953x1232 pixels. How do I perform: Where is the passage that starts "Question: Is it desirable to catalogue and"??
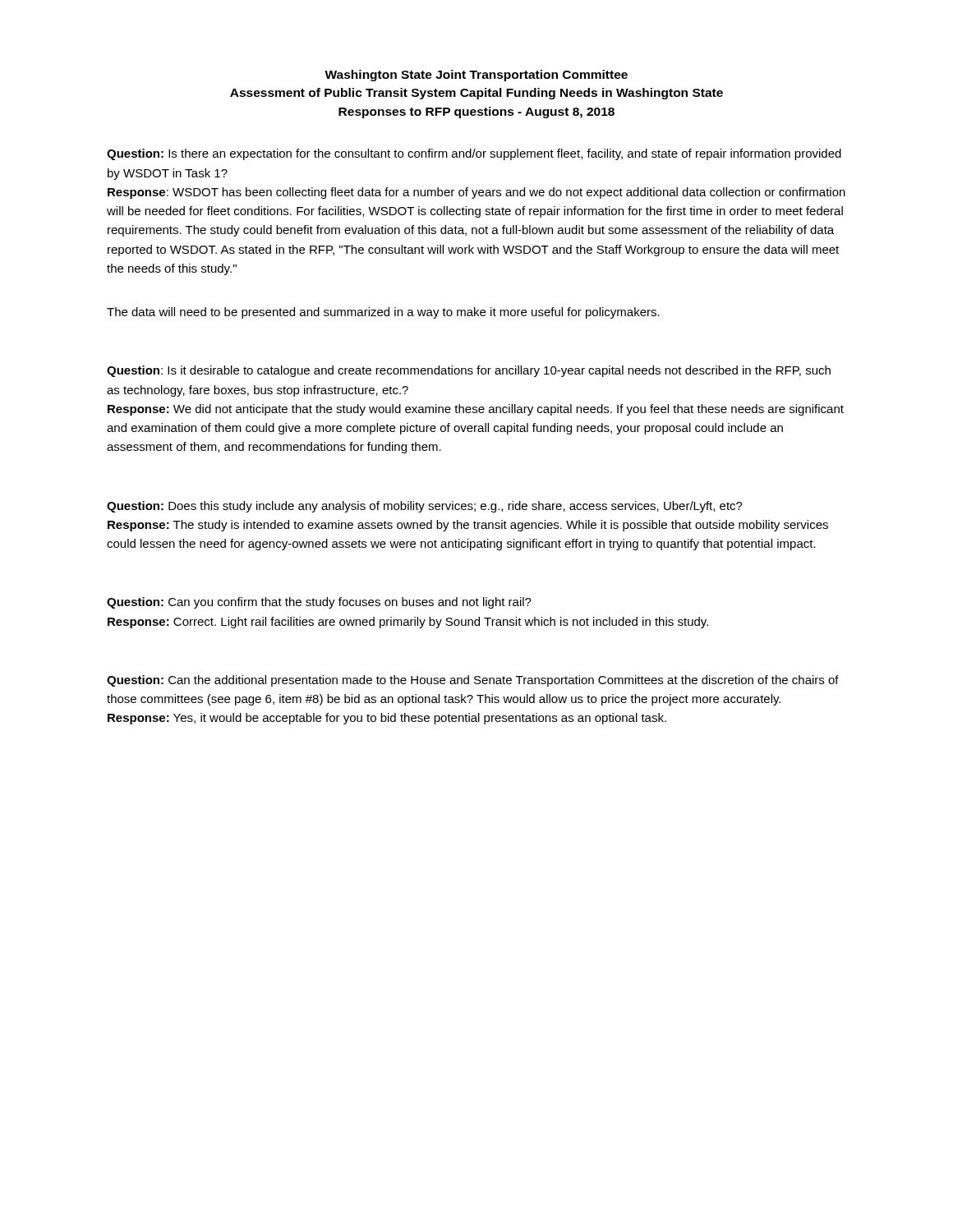[x=476, y=409]
